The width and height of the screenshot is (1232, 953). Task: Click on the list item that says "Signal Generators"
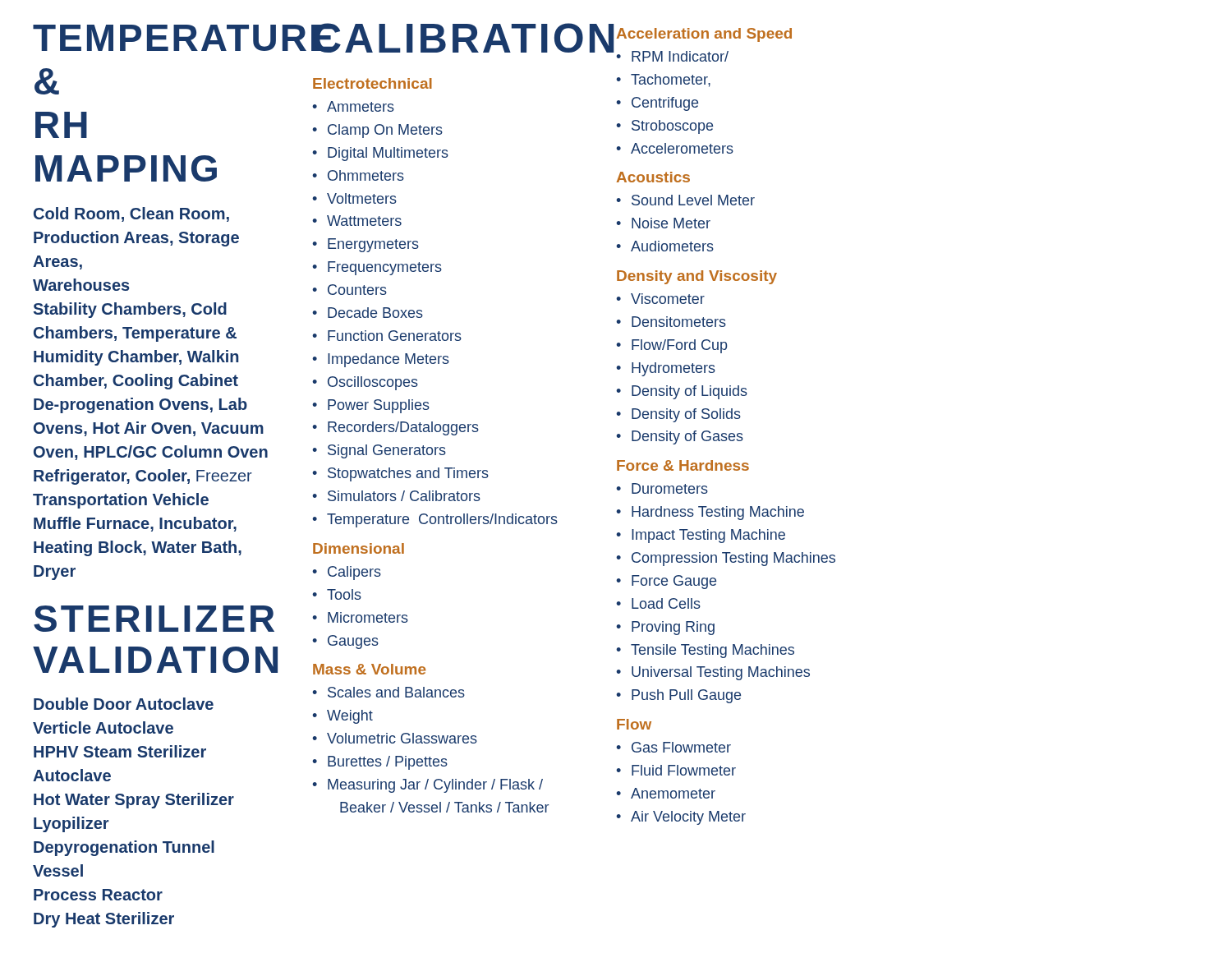tap(386, 450)
